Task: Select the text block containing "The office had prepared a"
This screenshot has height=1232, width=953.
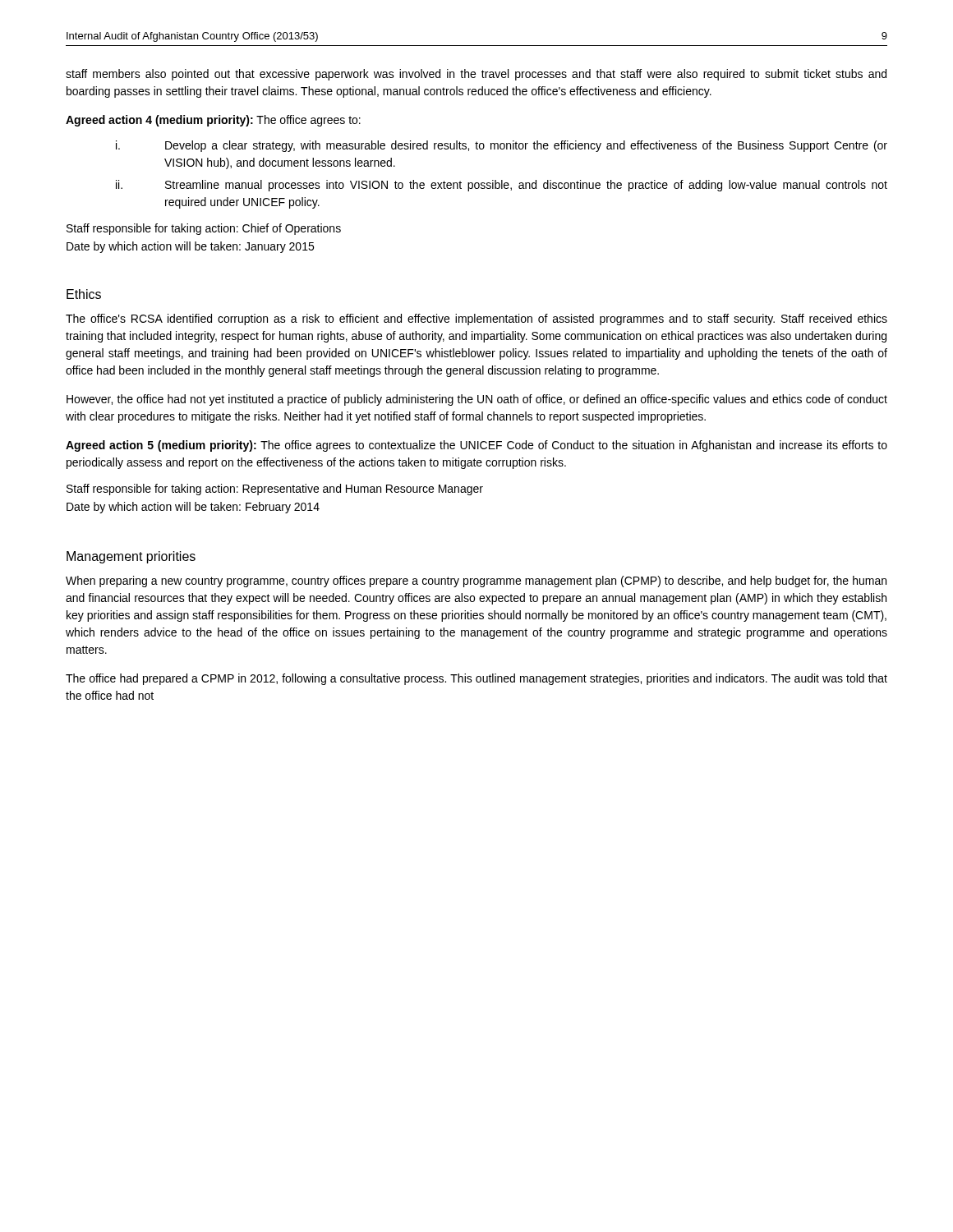Action: 476,687
